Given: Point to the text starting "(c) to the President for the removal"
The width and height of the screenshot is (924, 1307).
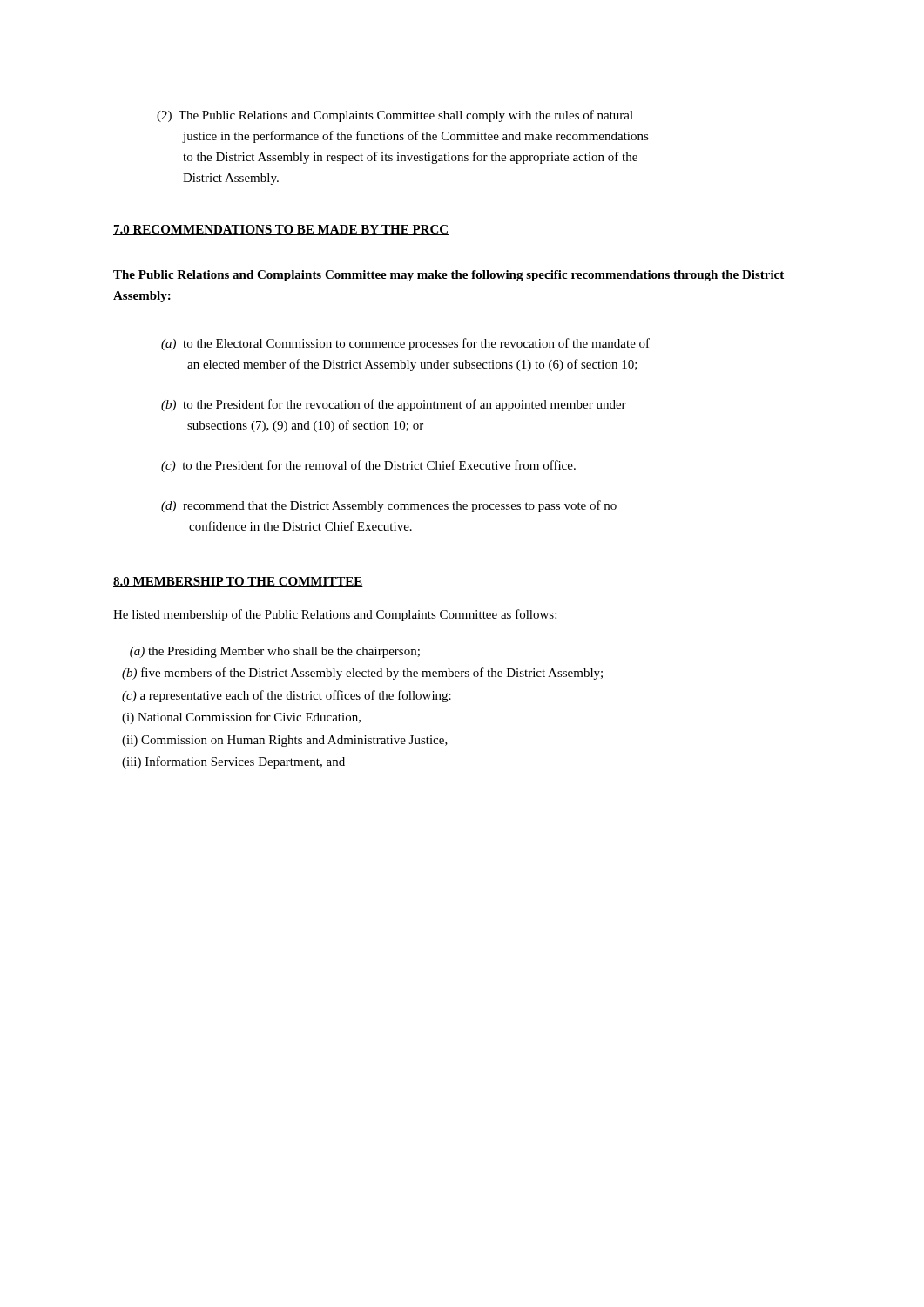Looking at the screenshot, I should (369, 465).
